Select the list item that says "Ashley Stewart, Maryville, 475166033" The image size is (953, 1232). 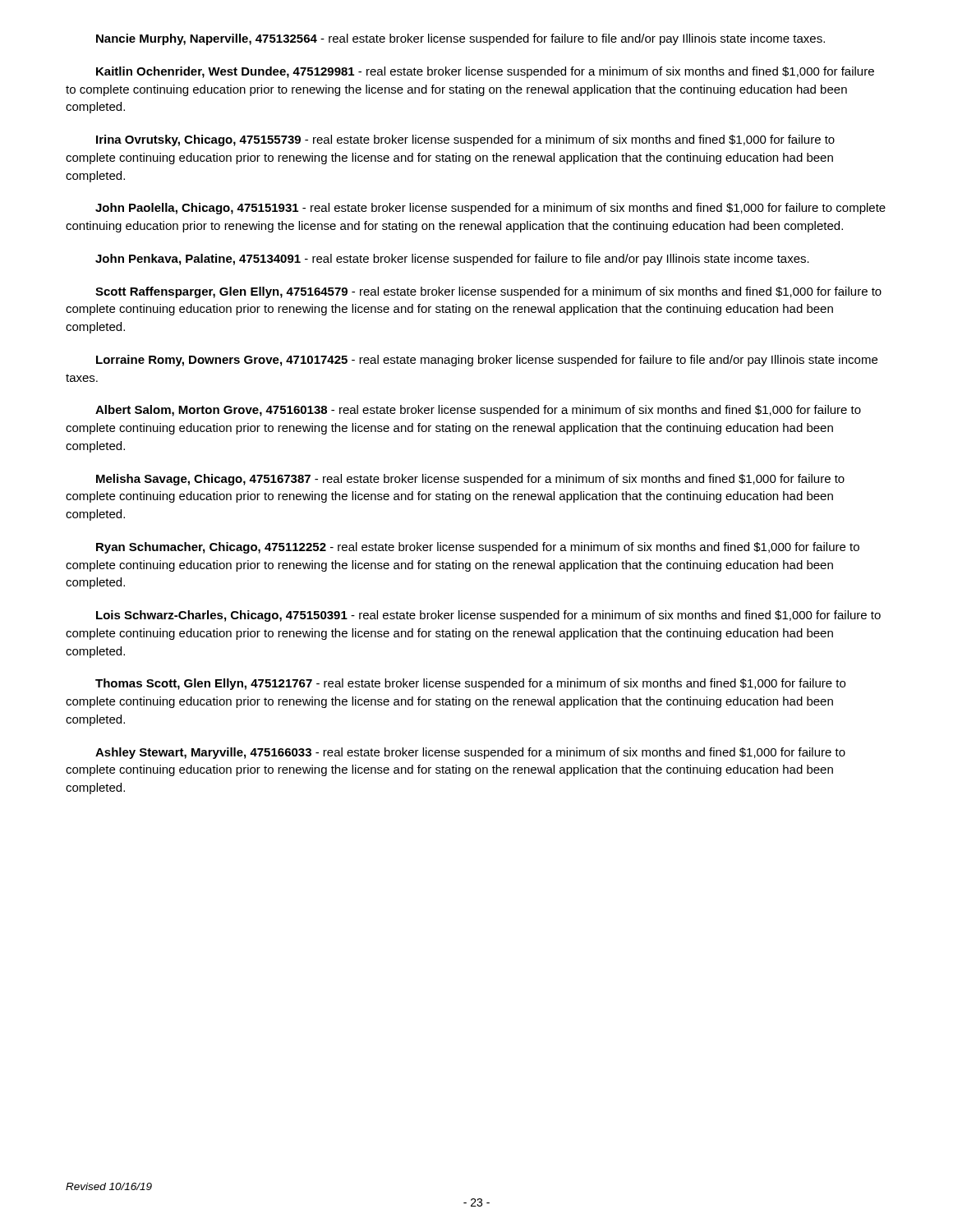(476, 770)
